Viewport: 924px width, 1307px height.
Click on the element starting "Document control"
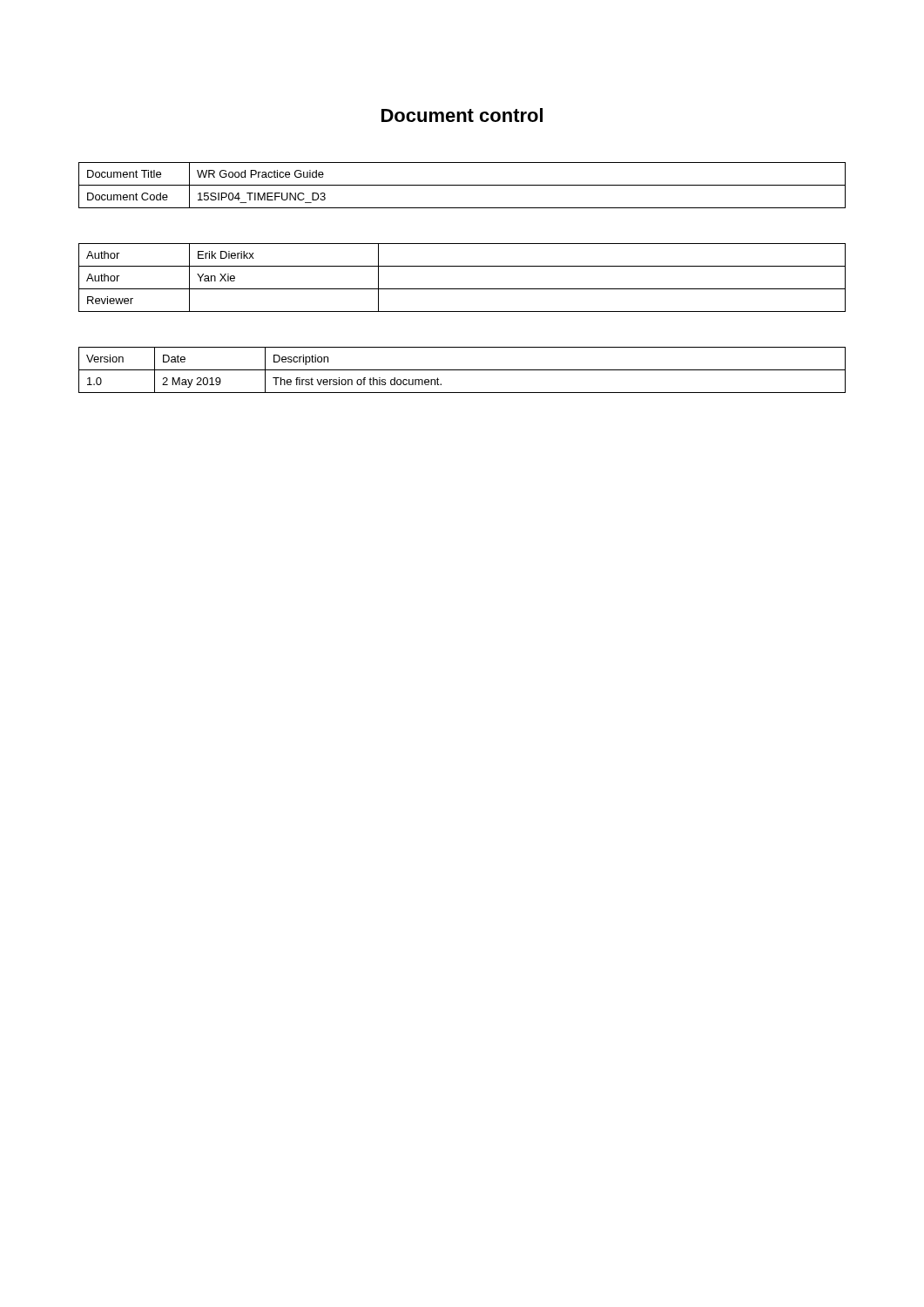462,116
